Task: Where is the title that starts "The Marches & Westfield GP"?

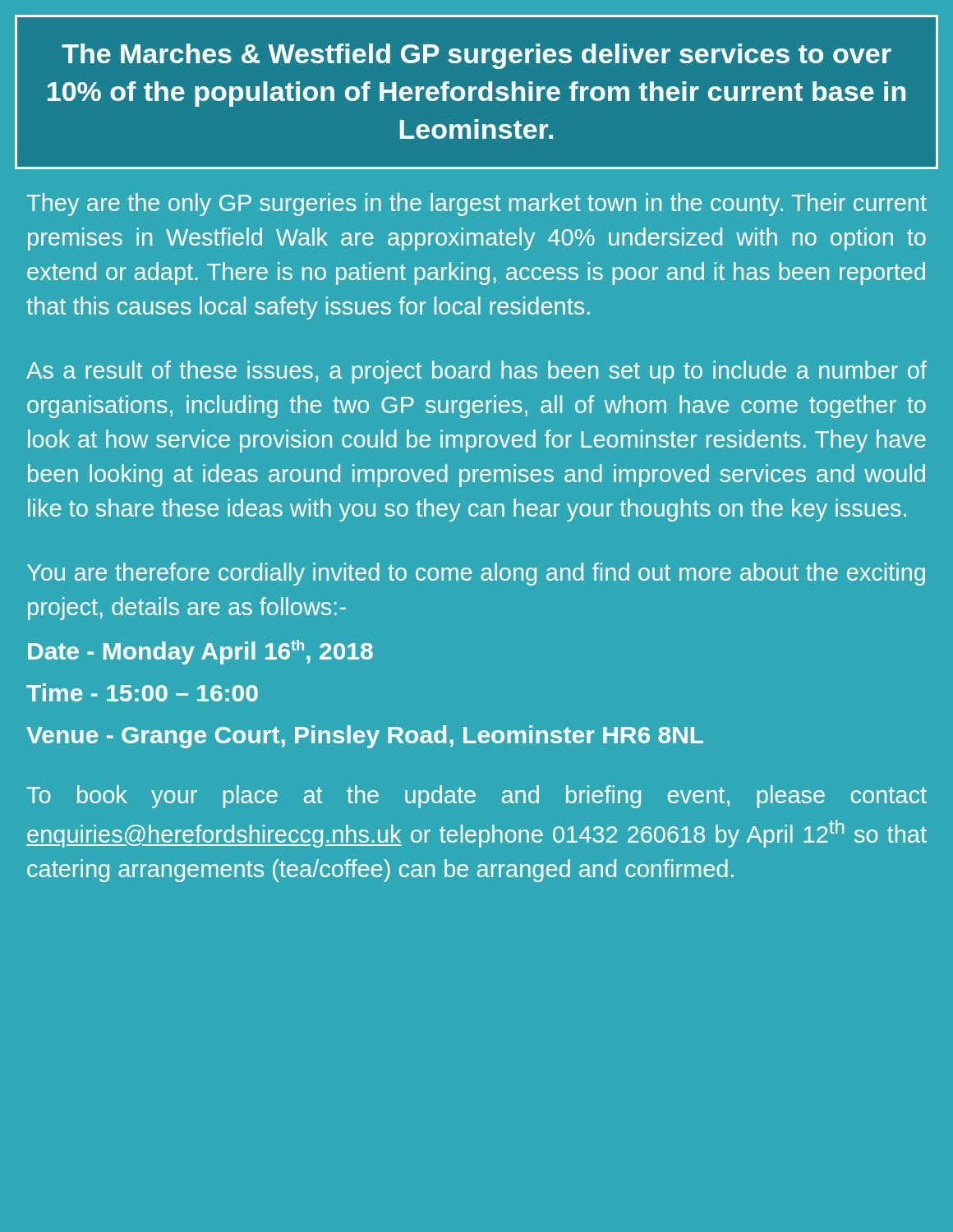Action: coord(476,91)
